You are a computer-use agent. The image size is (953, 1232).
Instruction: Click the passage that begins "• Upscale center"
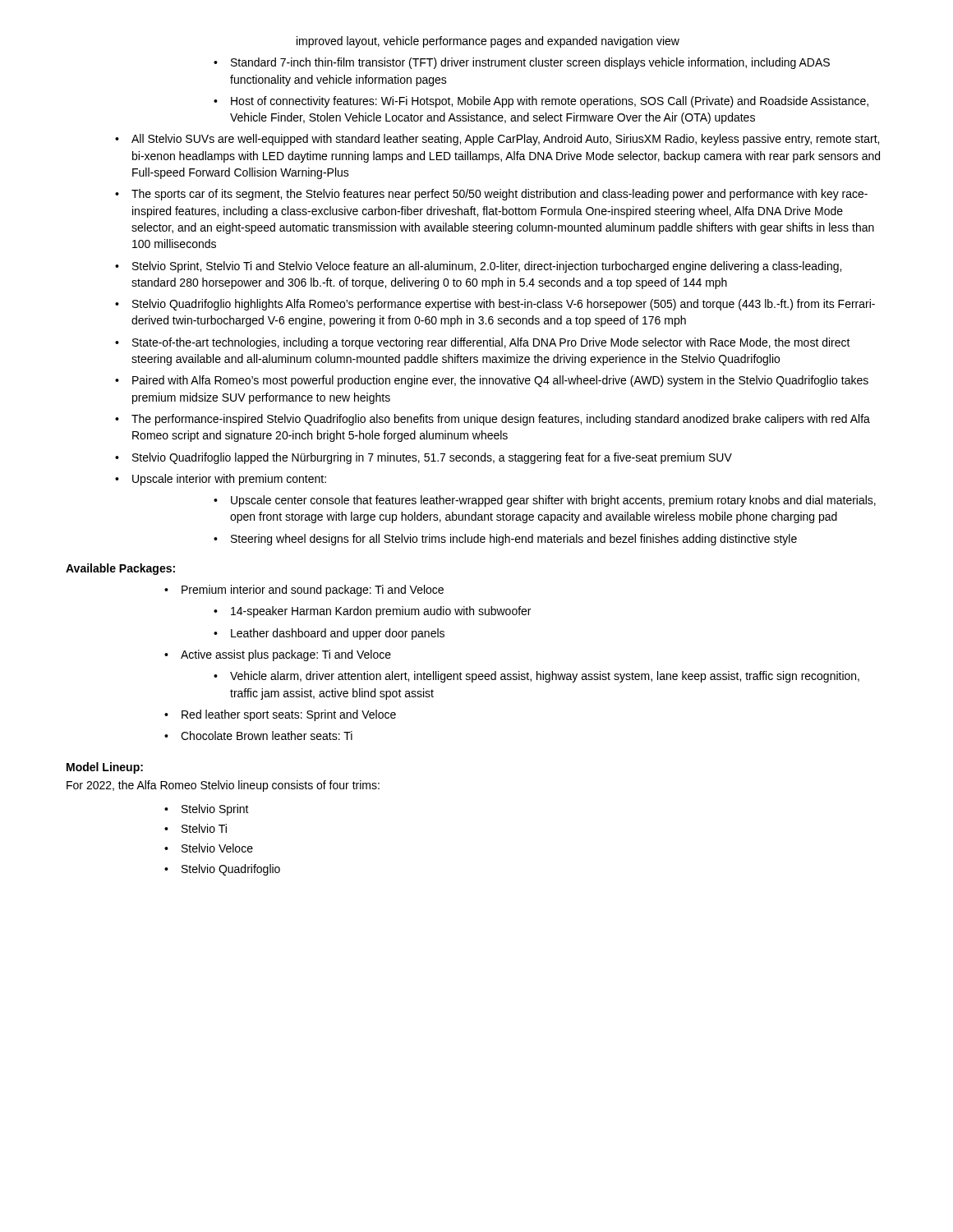point(550,509)
